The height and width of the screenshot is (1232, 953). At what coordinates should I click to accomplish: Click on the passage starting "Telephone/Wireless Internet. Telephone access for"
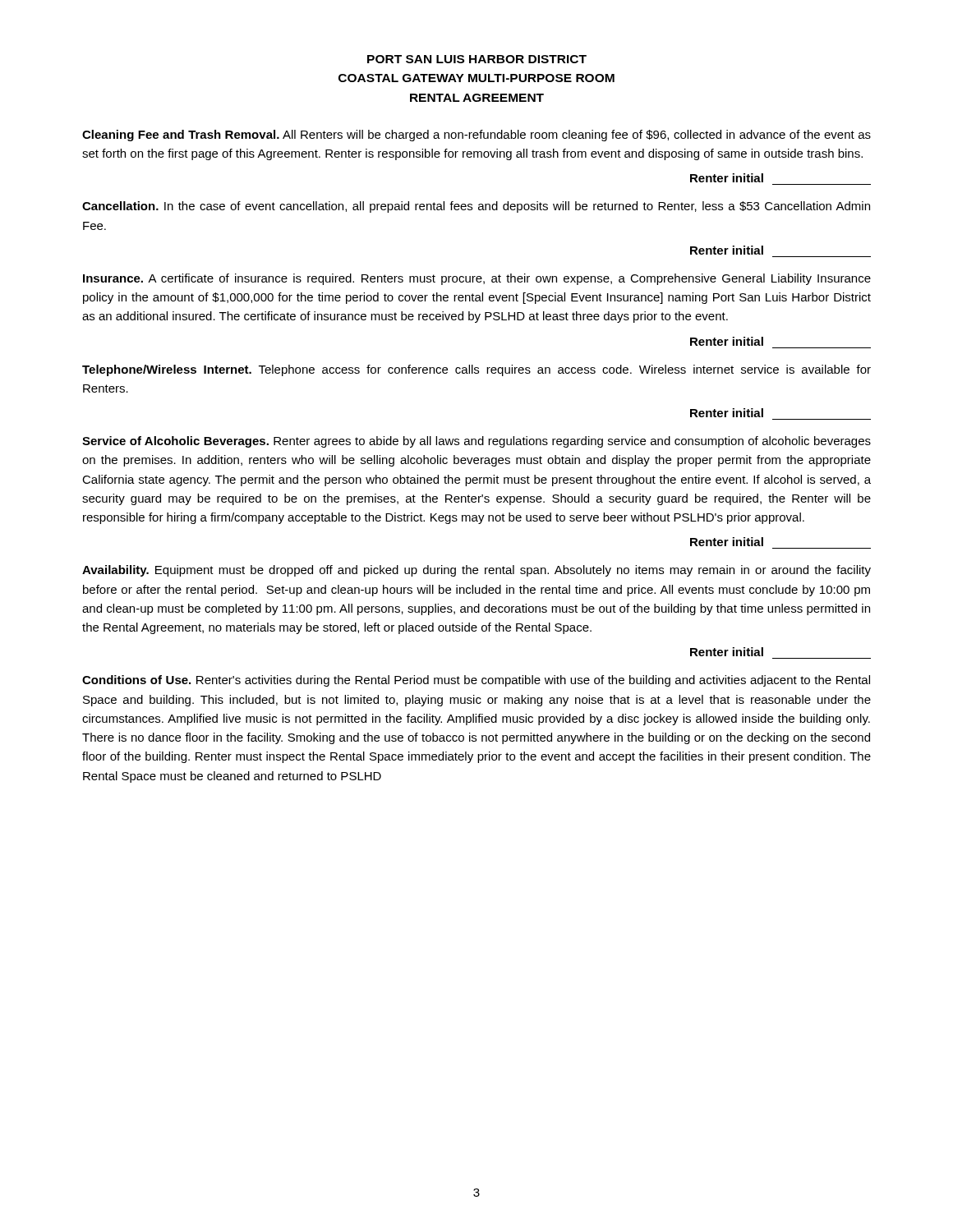476,378
